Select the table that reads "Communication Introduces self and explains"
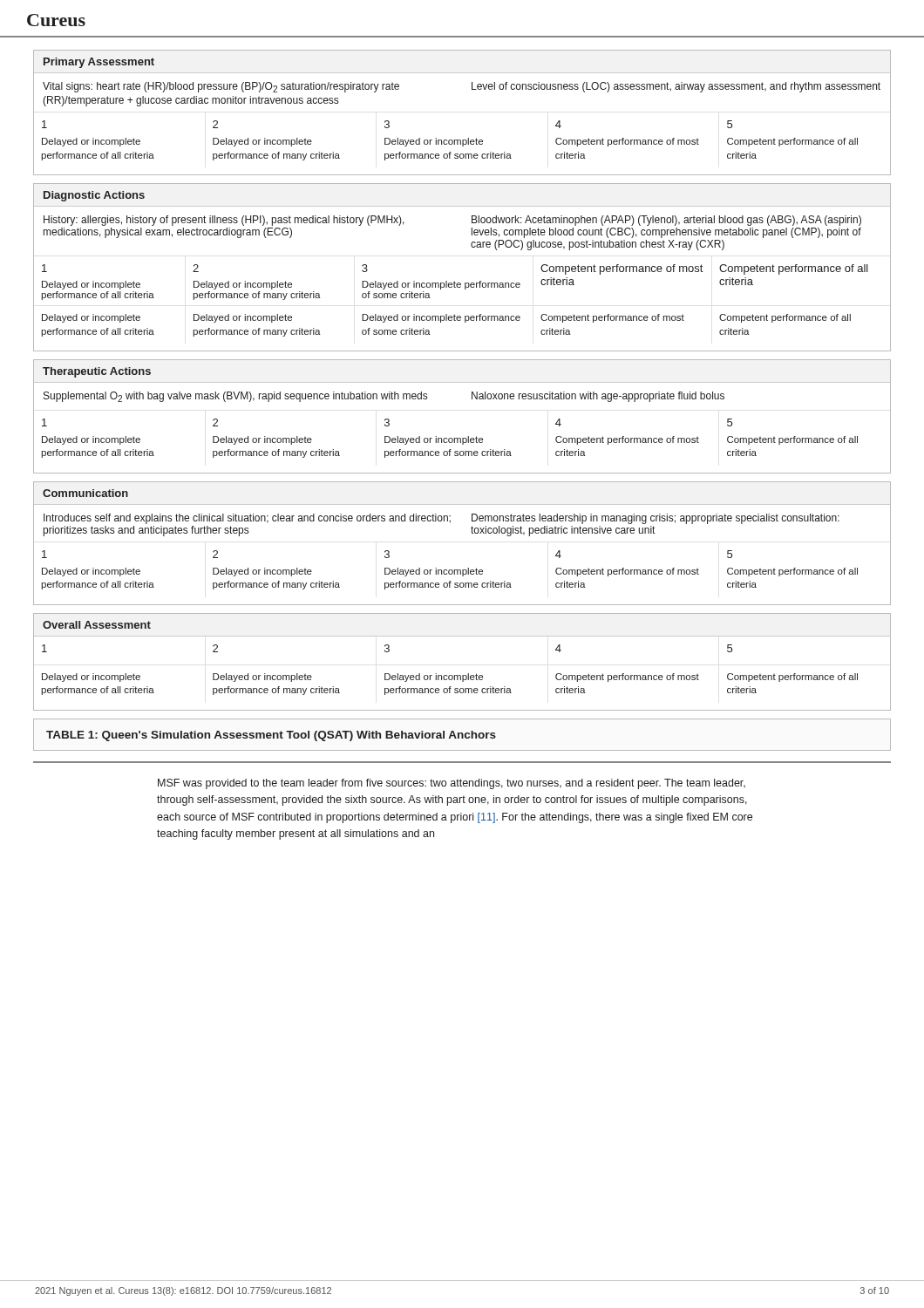 [x=462, y=543]
